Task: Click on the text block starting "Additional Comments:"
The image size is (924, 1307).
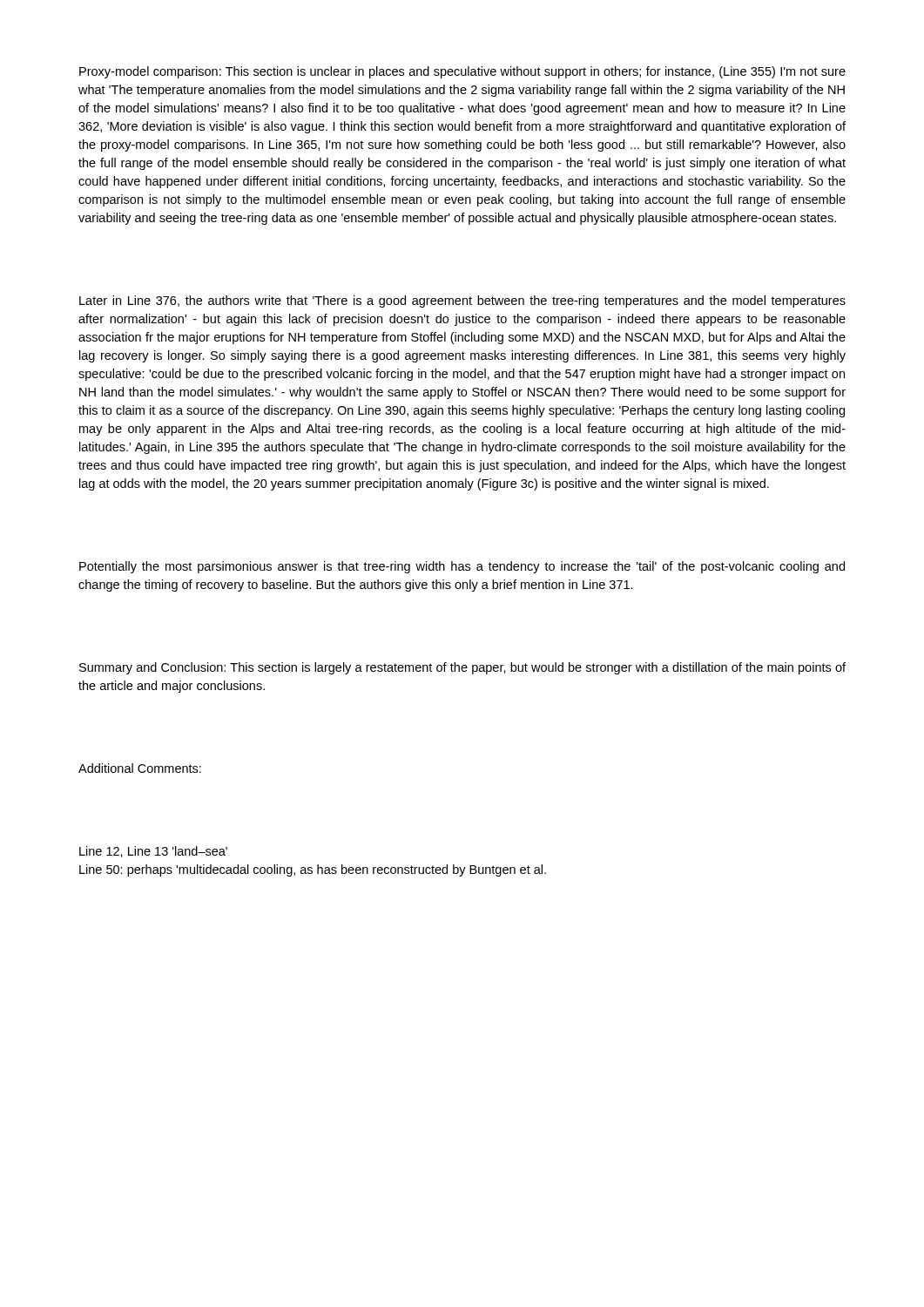Action: point(140,769)
